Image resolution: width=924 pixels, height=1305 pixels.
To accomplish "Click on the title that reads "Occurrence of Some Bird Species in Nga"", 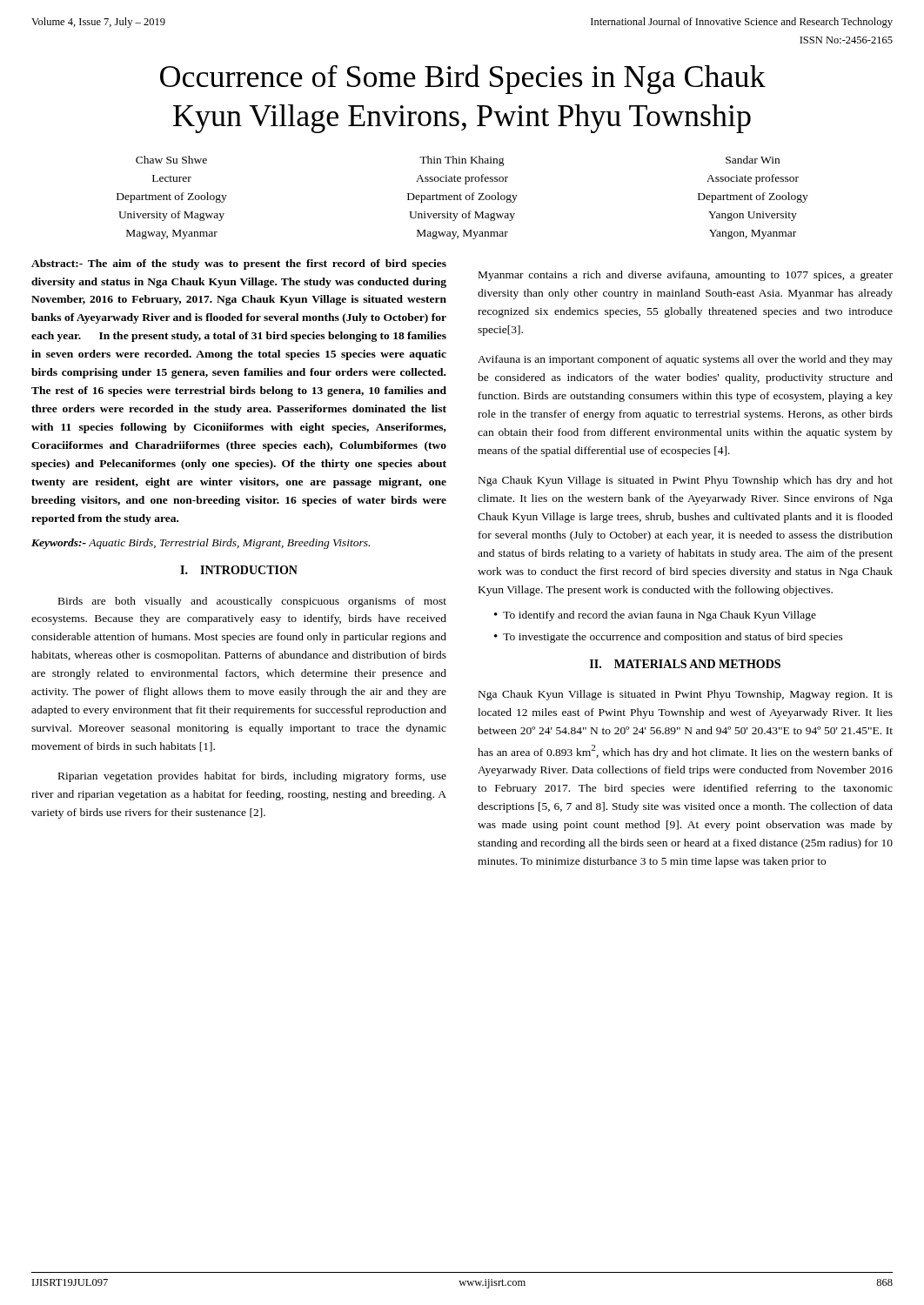I will (462, 96).
